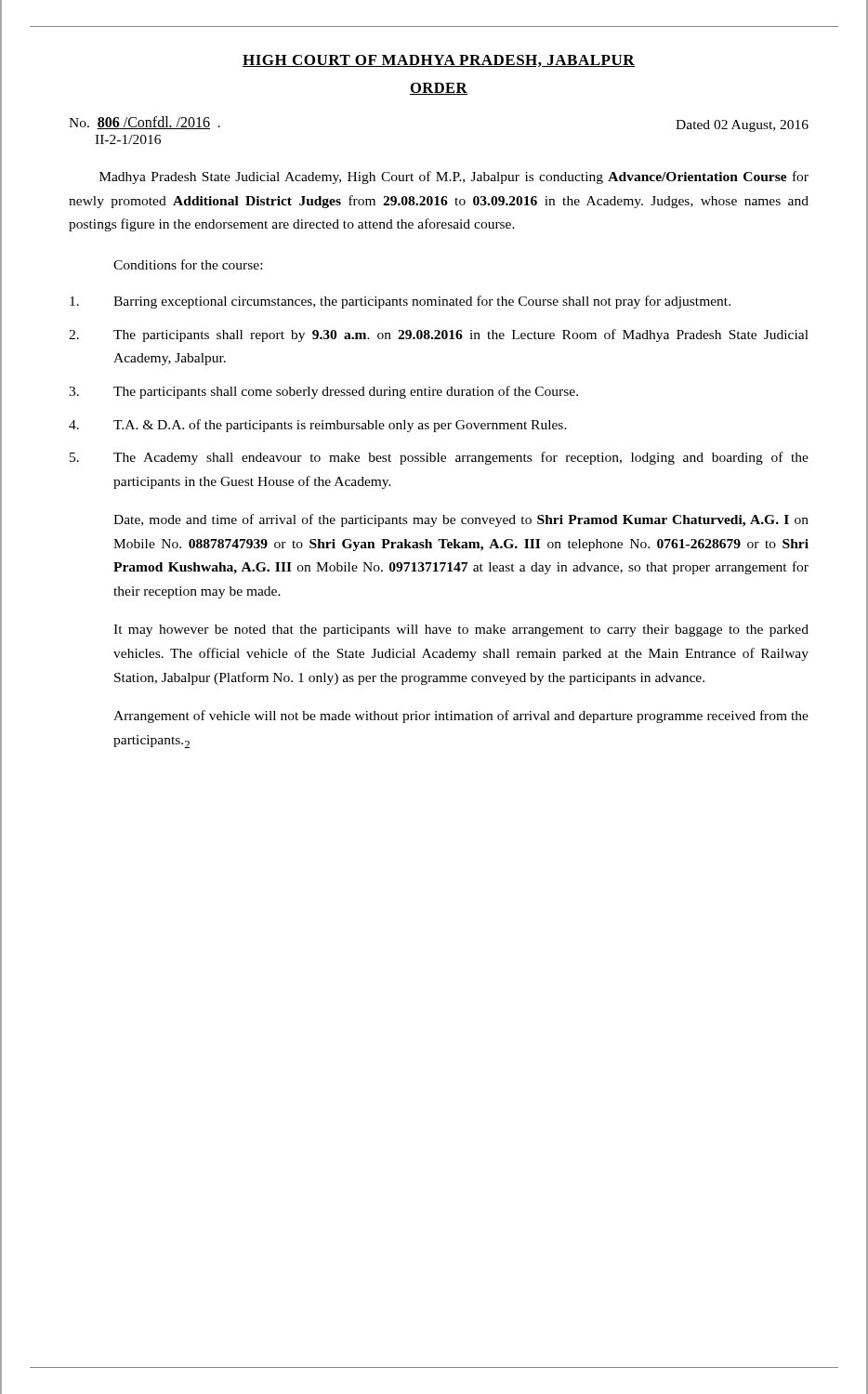
Task: Select the title
Action: pyautogui.click(x=439, y=60)
